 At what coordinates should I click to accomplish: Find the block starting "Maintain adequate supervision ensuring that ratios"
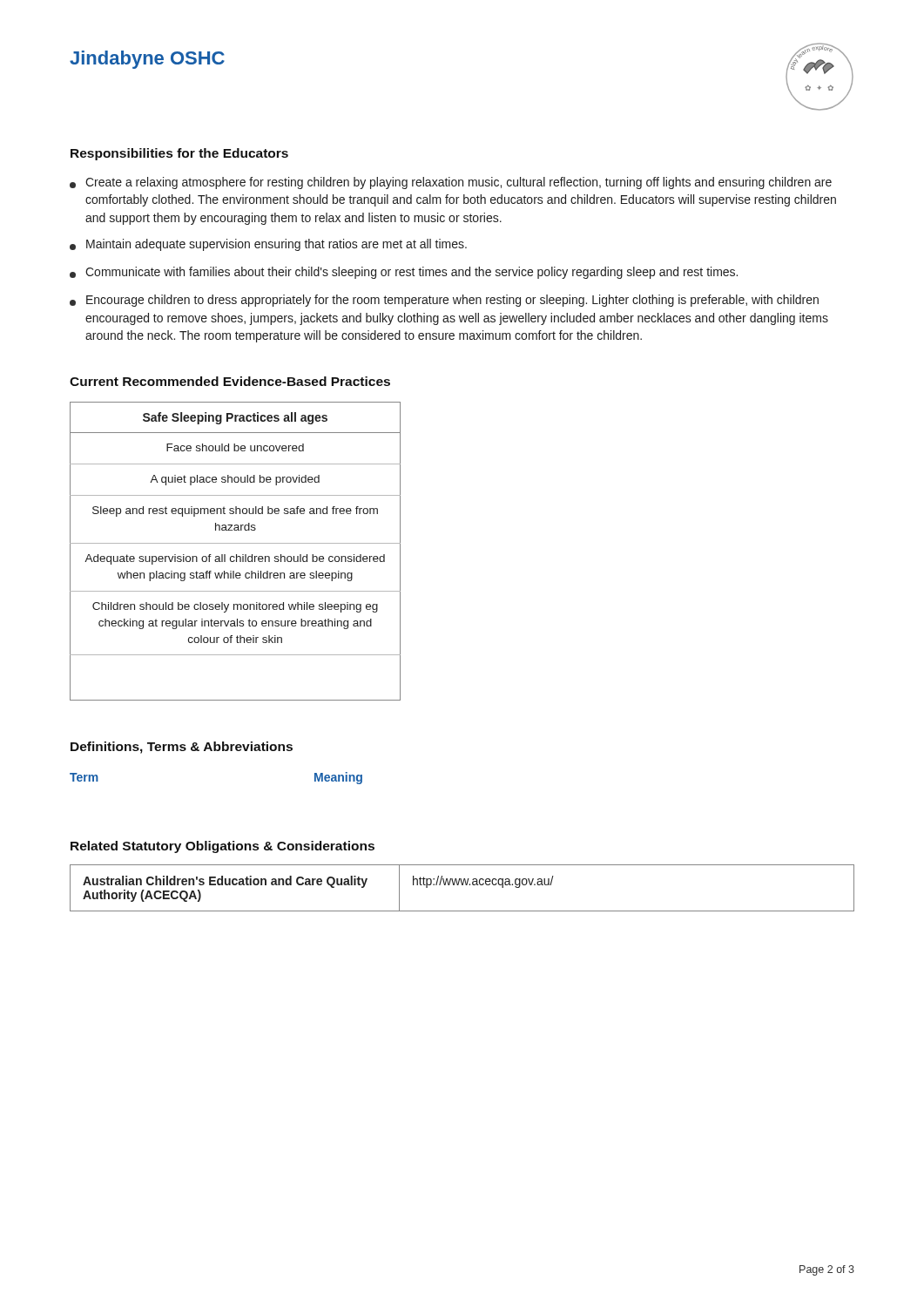pyautogui.click(x=462, y=245)
